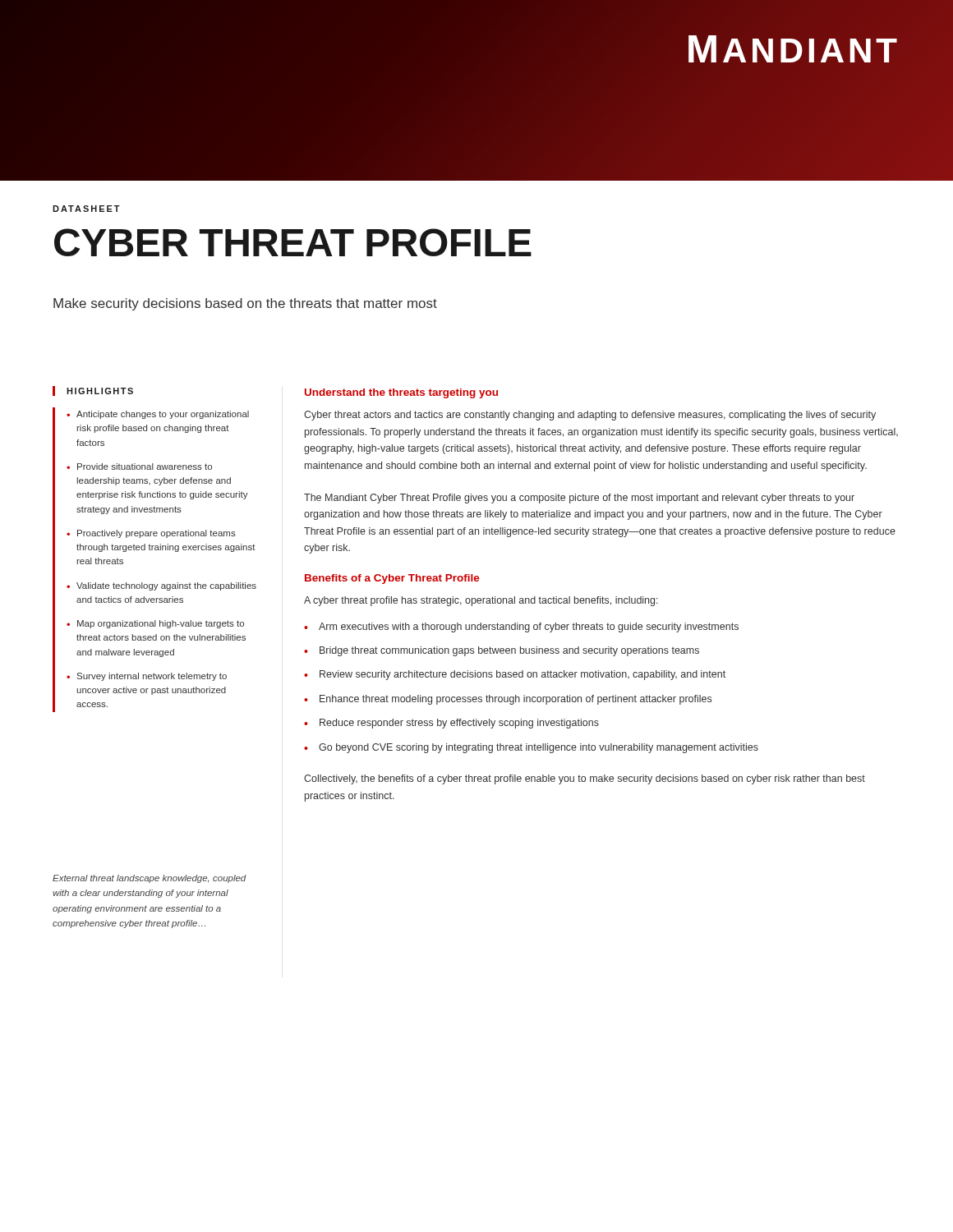Screen dimensions: 1232x953
Task: Click the passage that begins "Collectively, the benefits of a"
Action: [x=584, y=787]
